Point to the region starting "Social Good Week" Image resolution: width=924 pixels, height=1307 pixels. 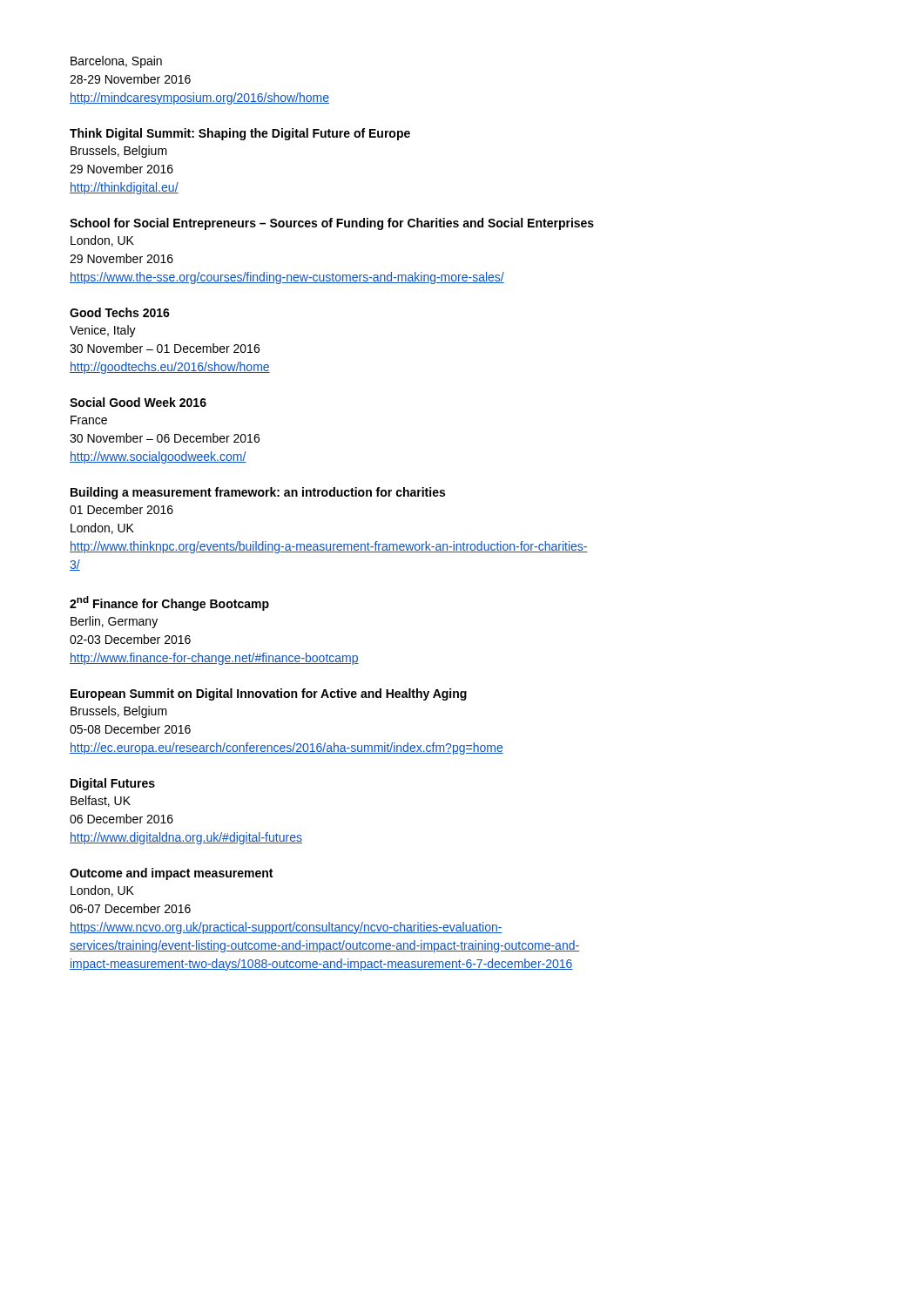pos(138,402)
